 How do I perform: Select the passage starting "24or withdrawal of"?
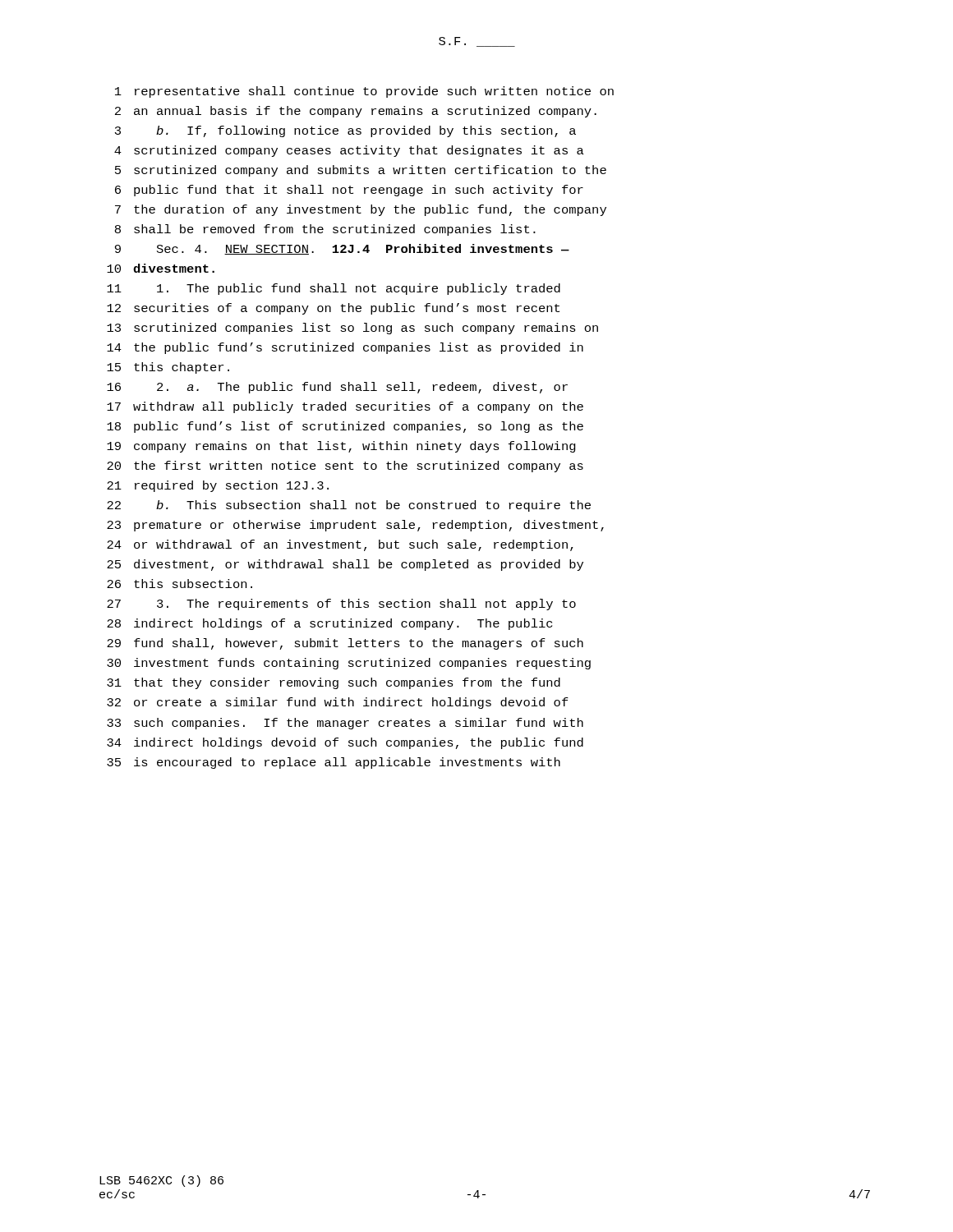337,546
